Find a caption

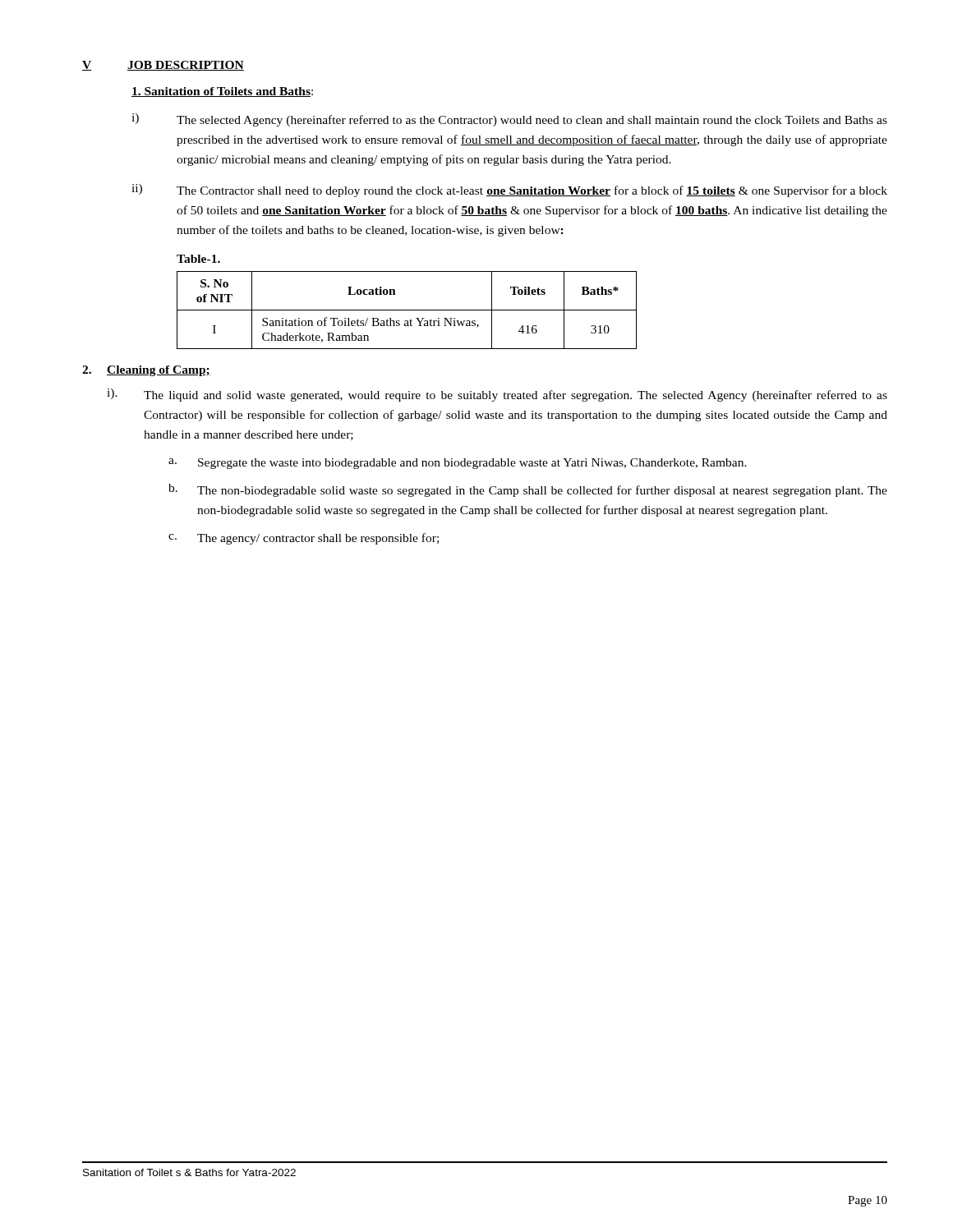199,258
